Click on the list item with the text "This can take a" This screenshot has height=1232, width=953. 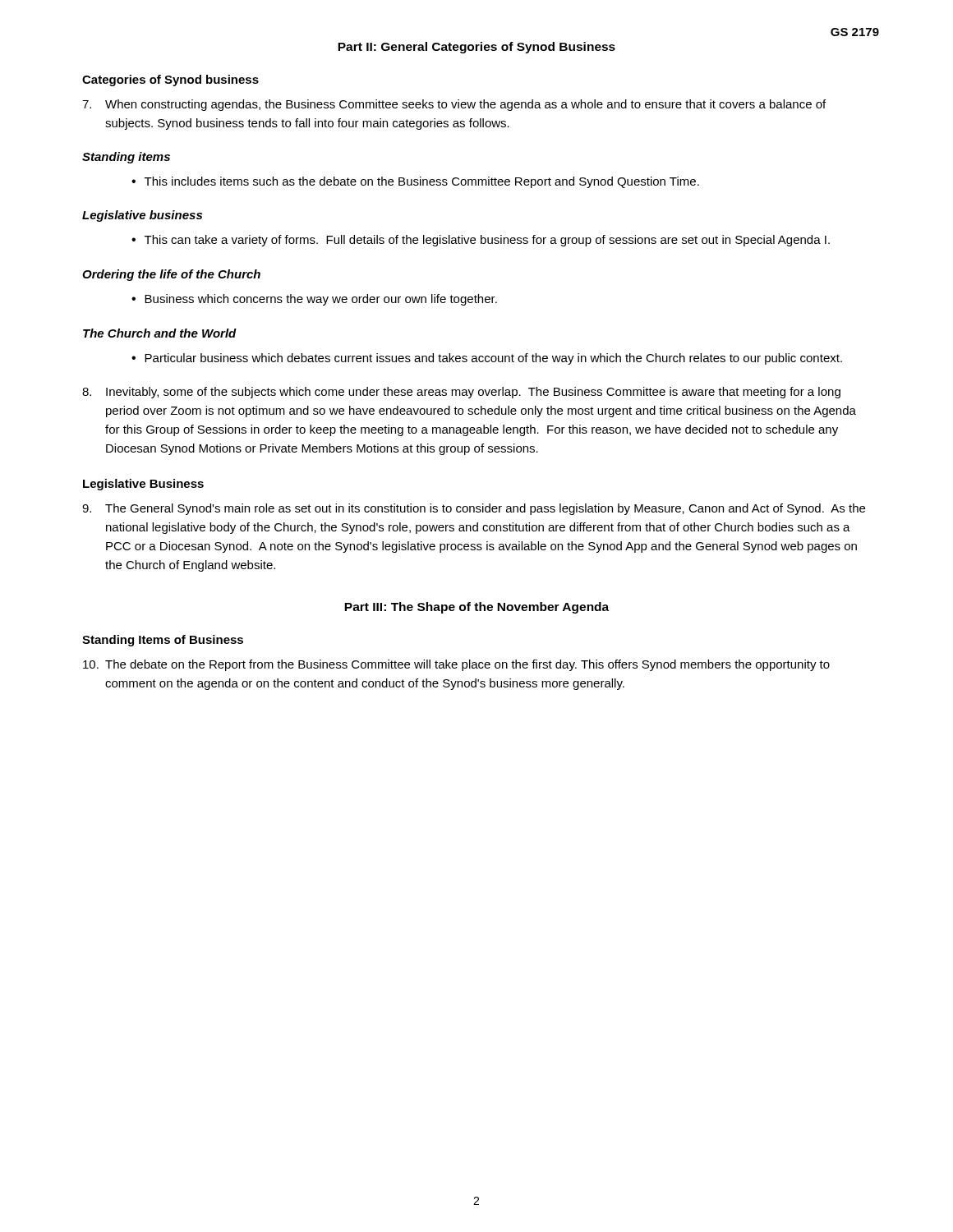tap(487, 240)
